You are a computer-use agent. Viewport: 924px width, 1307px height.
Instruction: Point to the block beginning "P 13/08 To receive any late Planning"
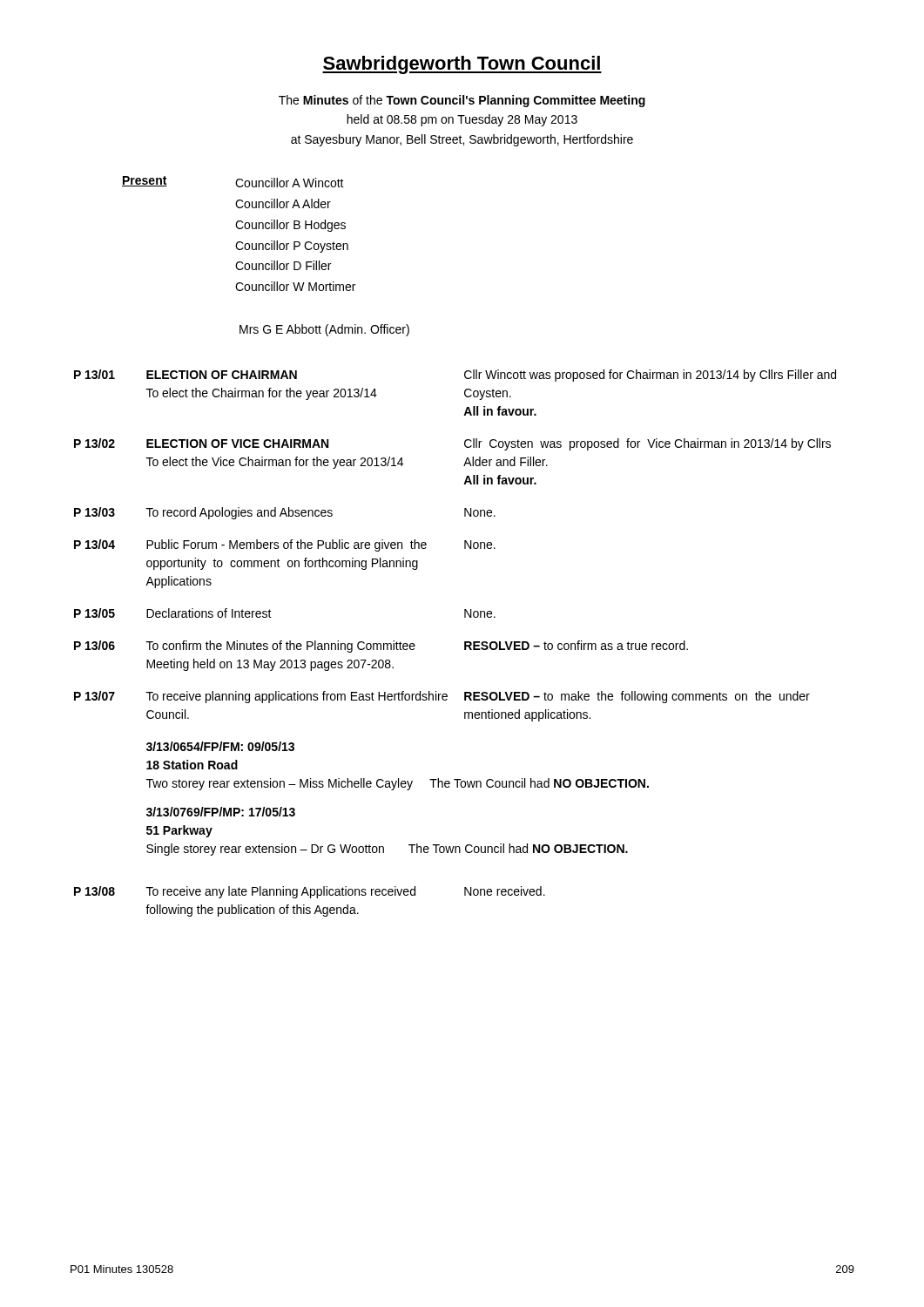coord(462,903)
